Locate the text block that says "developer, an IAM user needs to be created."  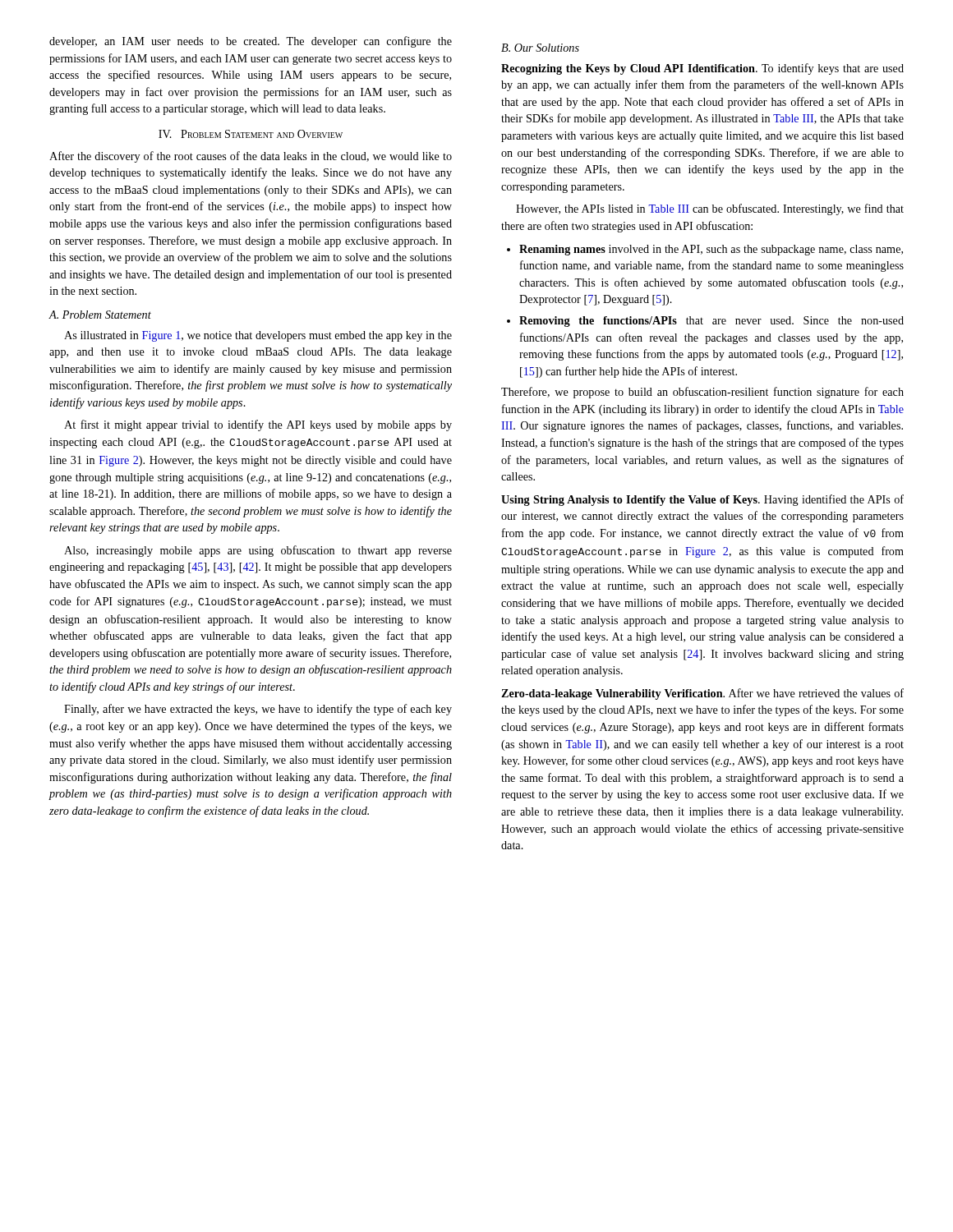coord(251,75)
